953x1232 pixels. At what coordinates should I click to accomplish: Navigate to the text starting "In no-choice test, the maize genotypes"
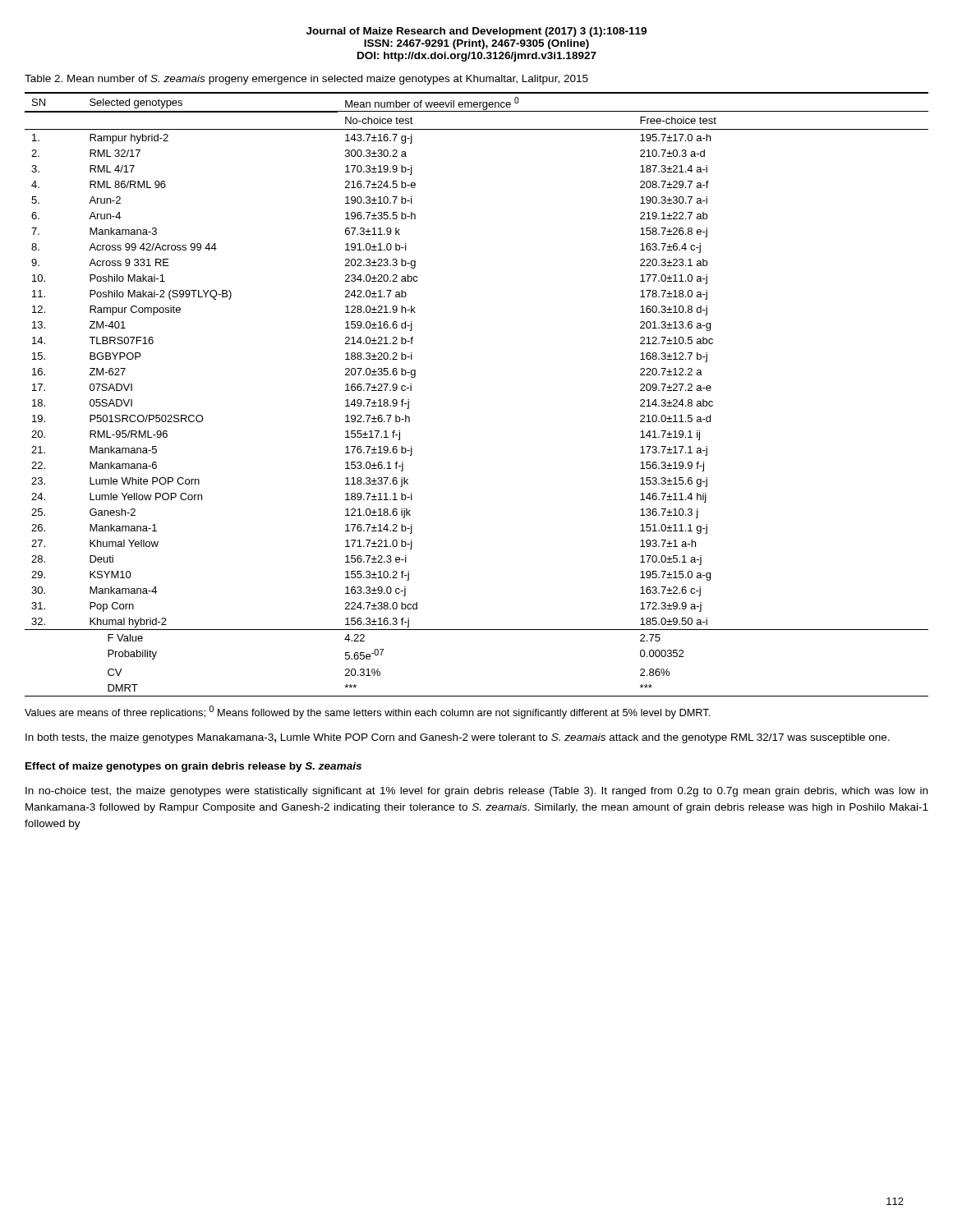[x=476, y=807]
